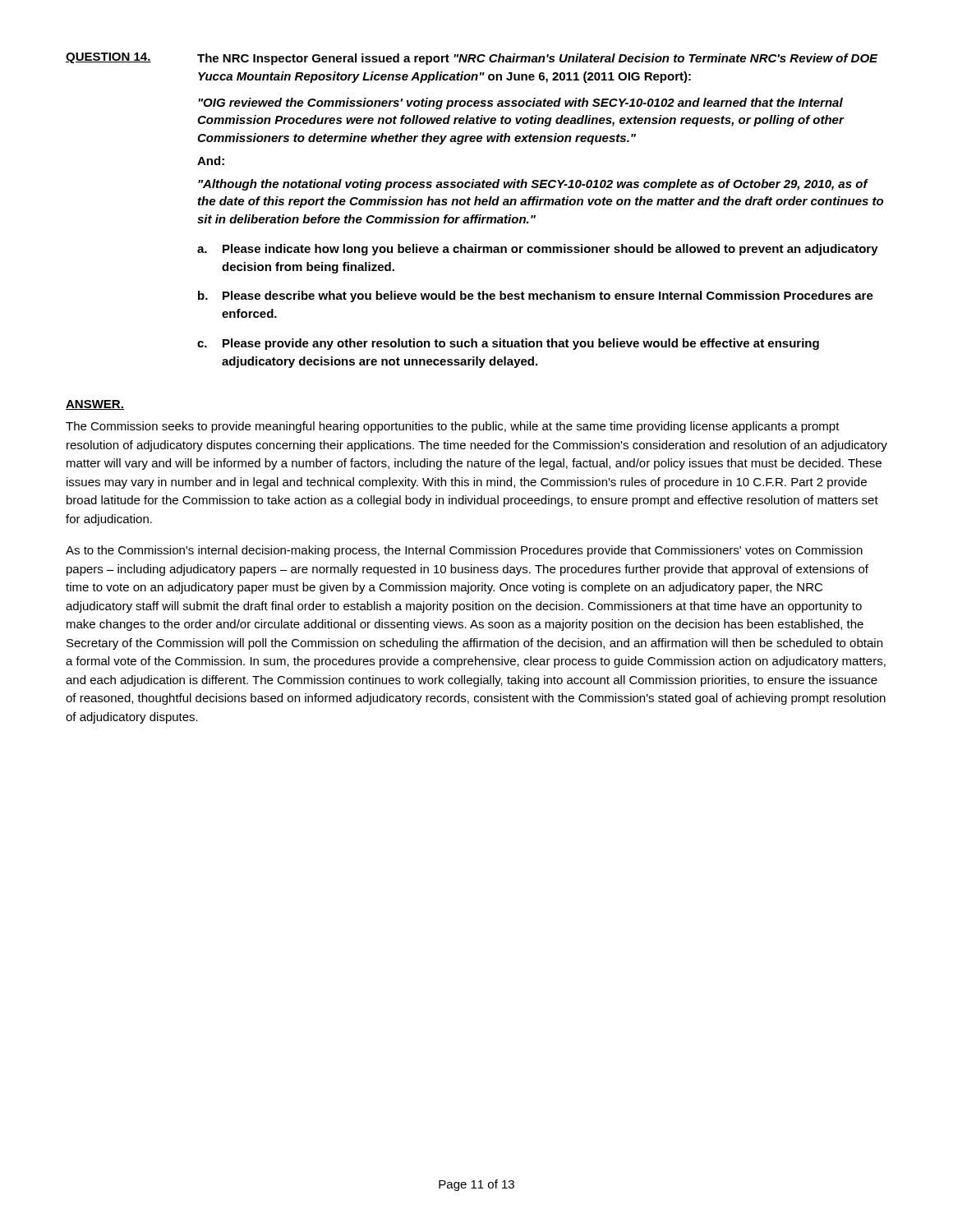Where is the passage that starts "b. Please describe what you"?
953x1232 pixels.
coord(542,305)
